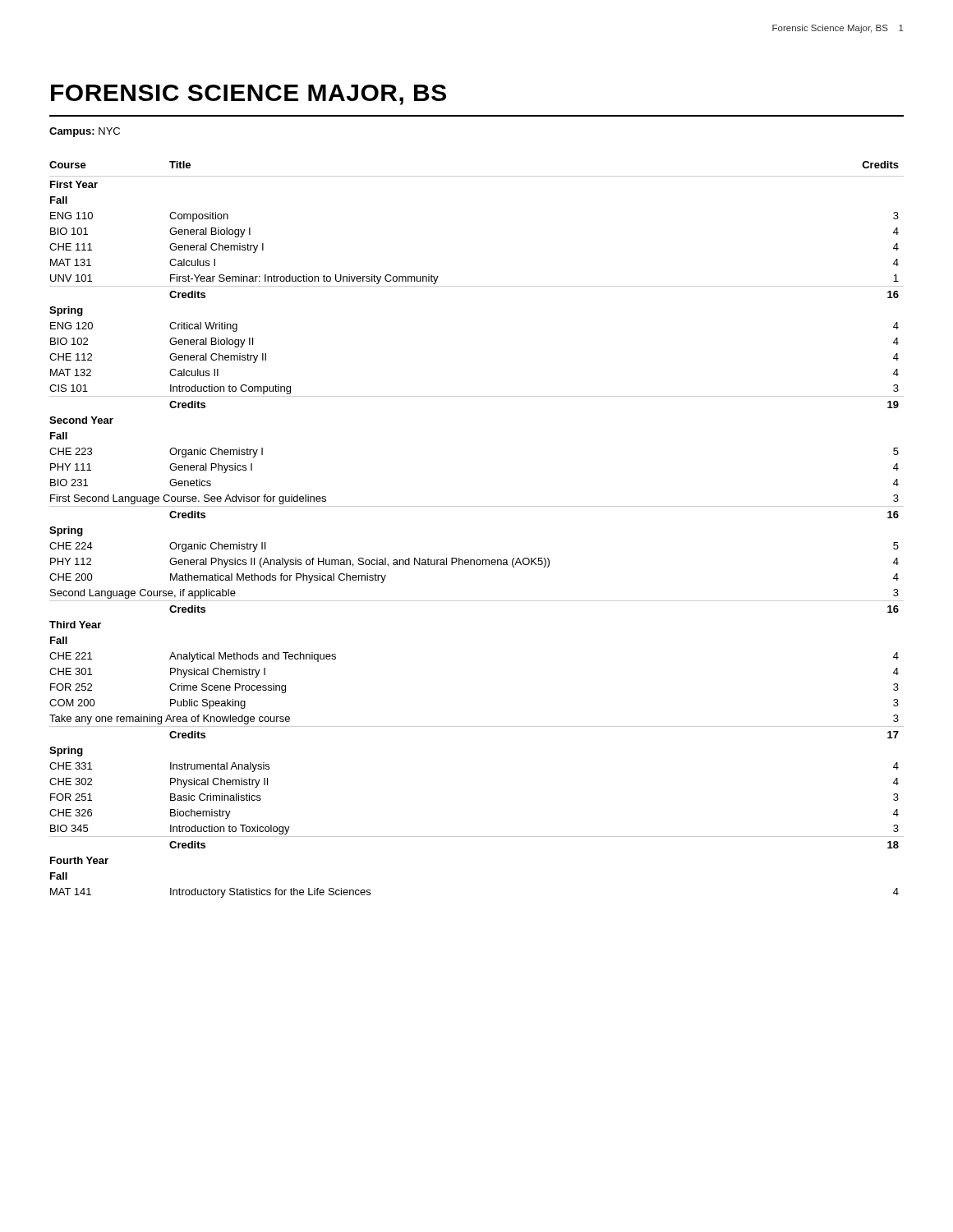
Task: Find the block starting "FORENSIC SCIENCE MAJOR, BS"
Action: [x=249, y=95]
